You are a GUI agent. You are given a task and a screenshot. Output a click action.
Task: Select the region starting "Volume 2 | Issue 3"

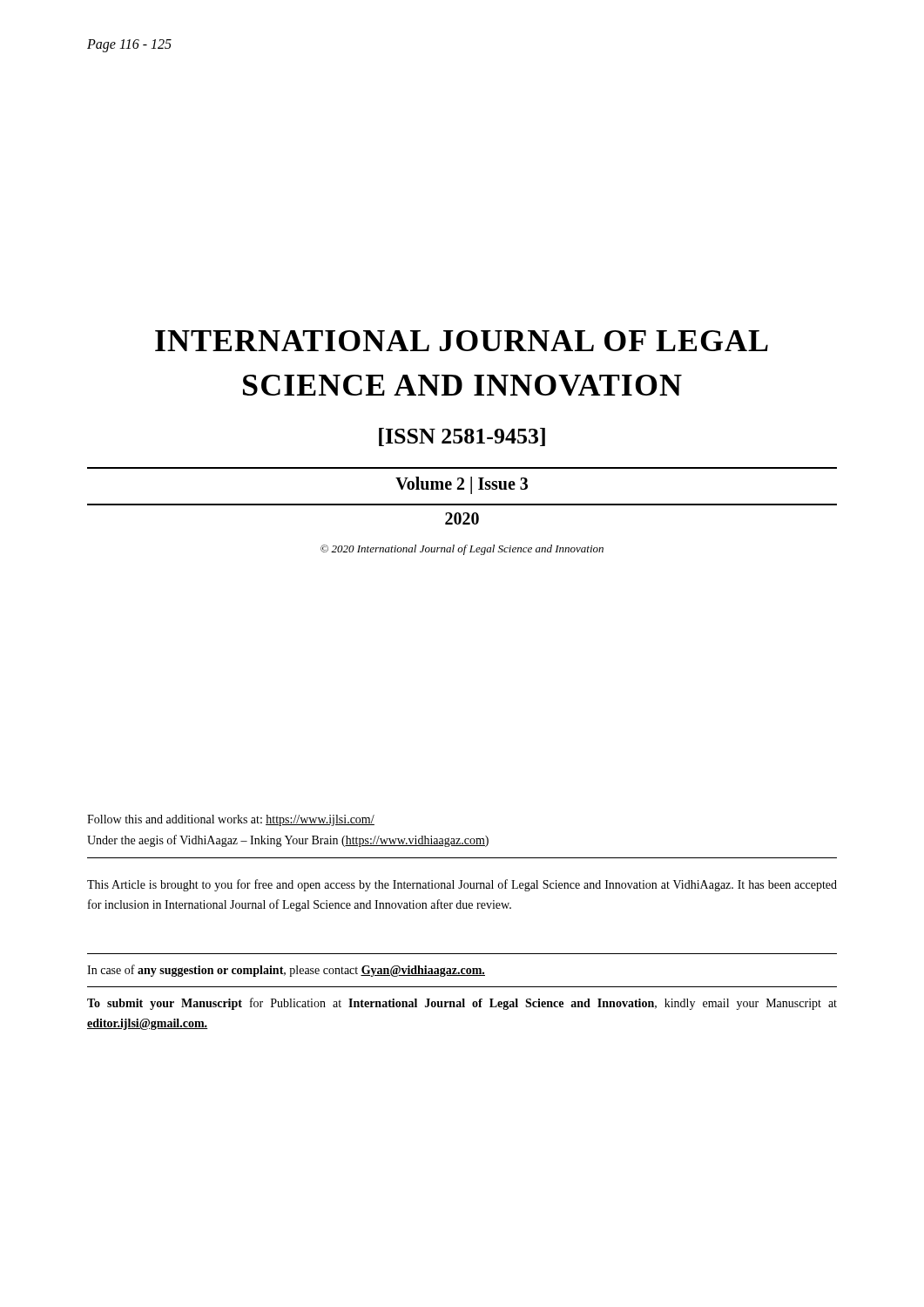[x=462, y=484]
